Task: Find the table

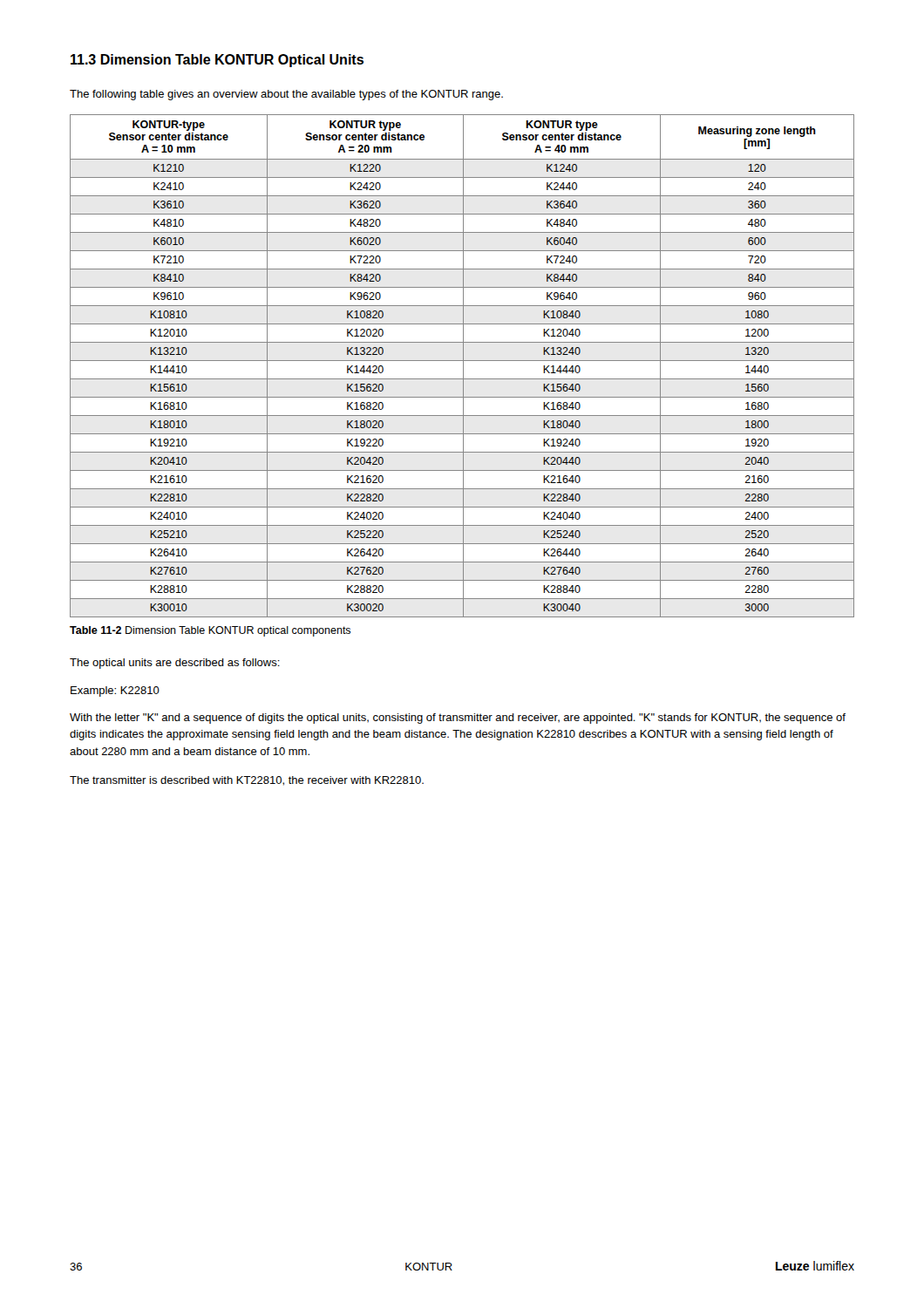Action: point(462,366)
